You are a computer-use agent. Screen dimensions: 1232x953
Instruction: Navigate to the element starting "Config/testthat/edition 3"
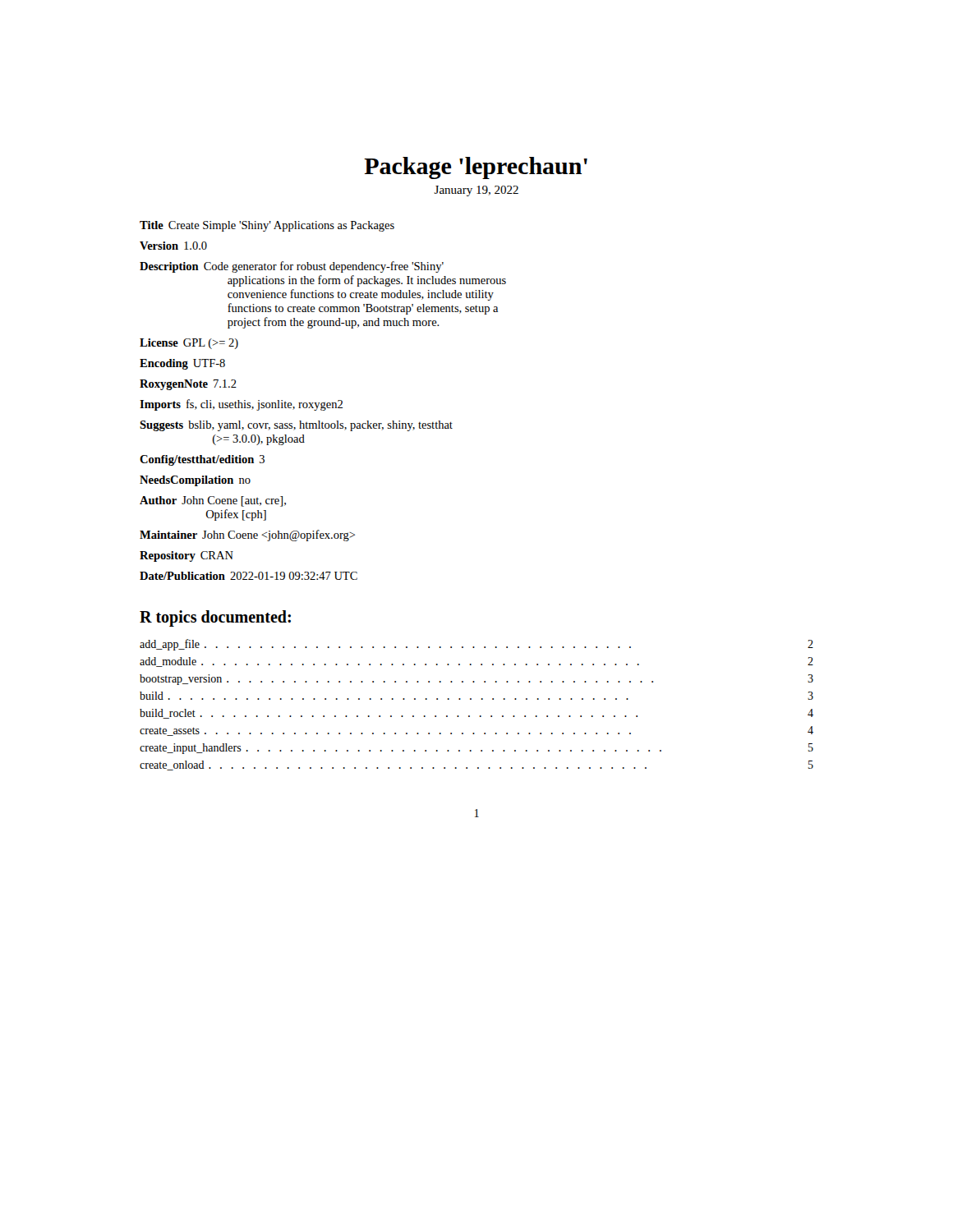[202, 460]
